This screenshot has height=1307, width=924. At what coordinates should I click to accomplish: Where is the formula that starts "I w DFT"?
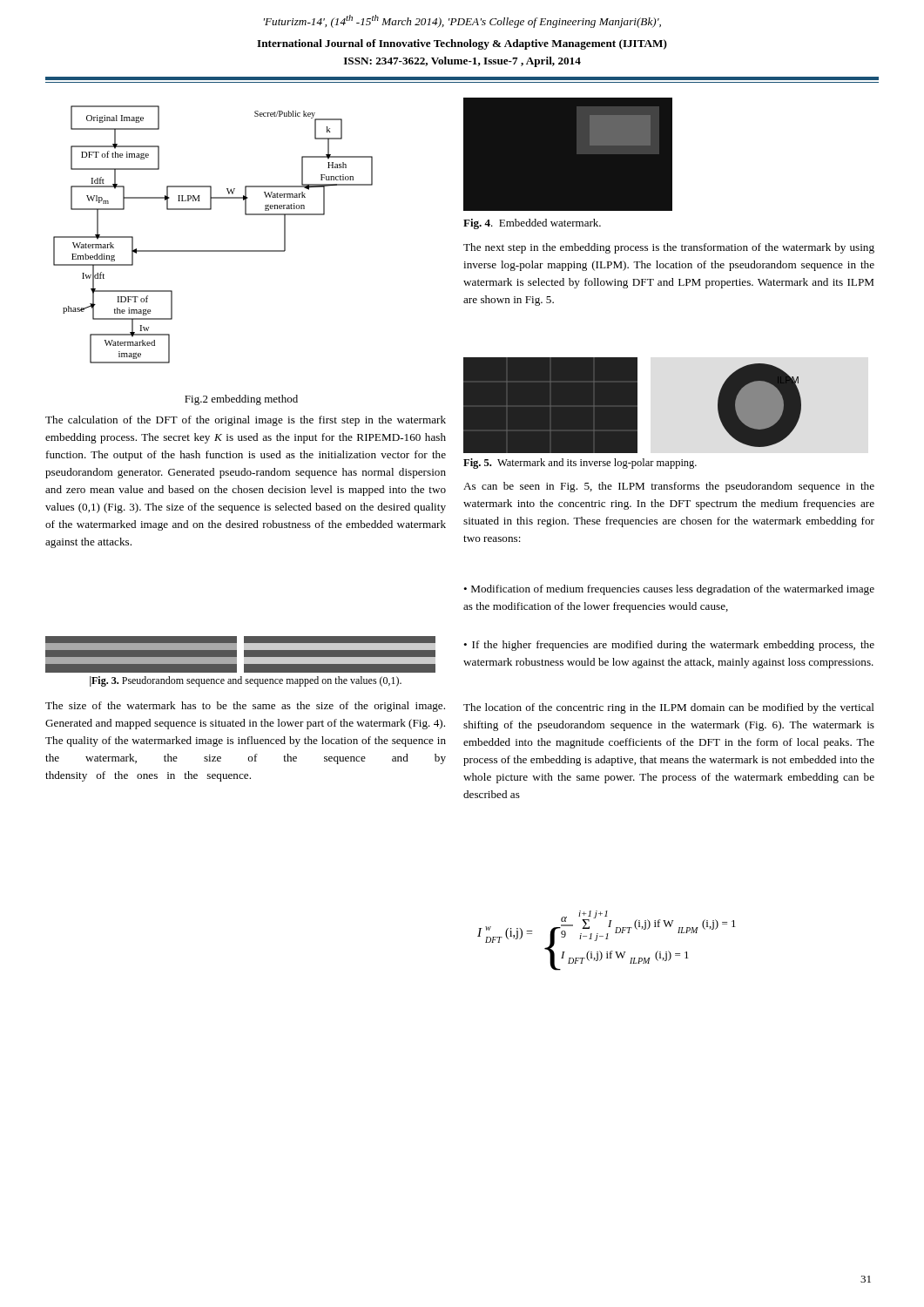(x=669, y=932)
